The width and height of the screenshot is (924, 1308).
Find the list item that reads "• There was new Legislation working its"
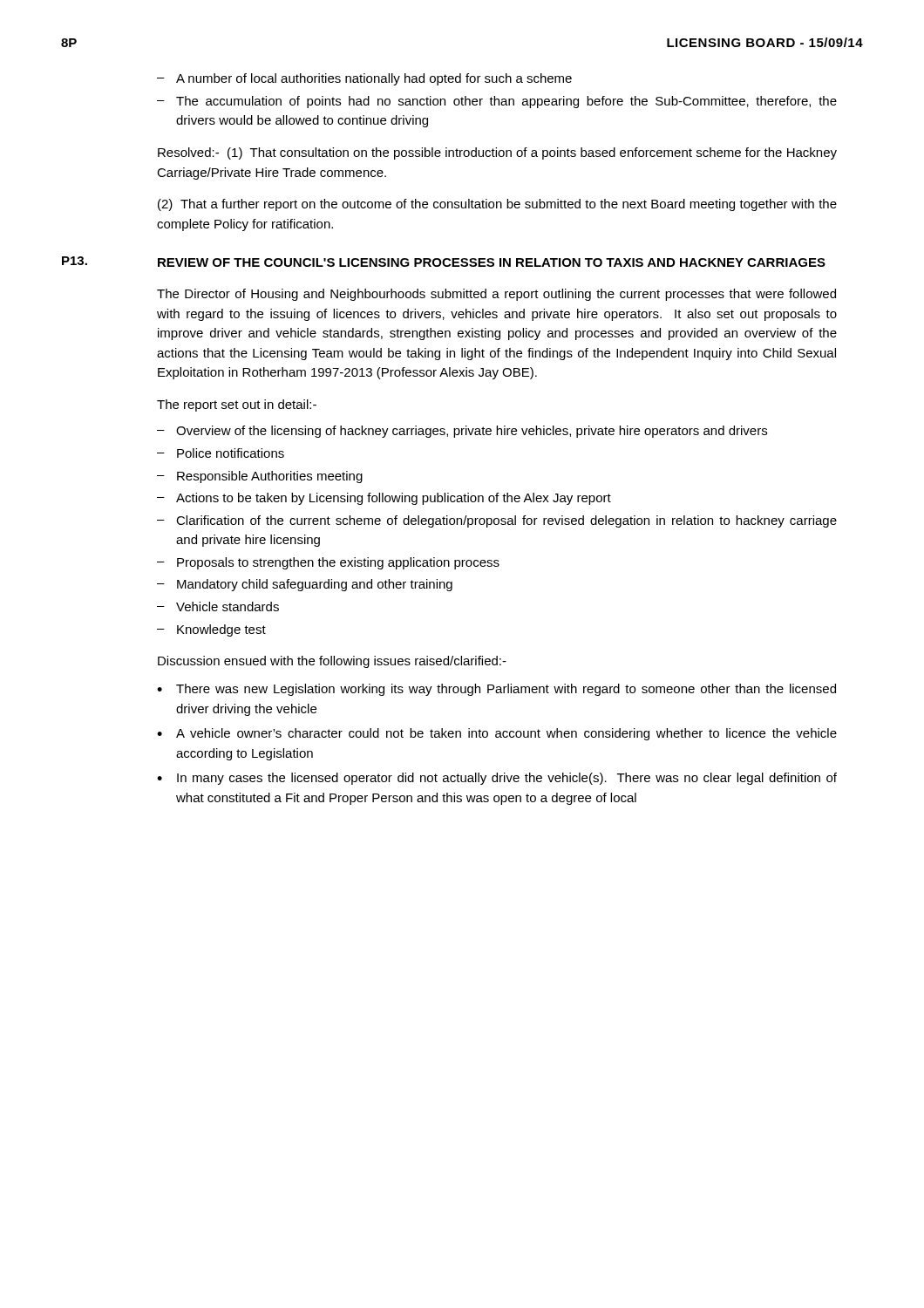point(497,699)
